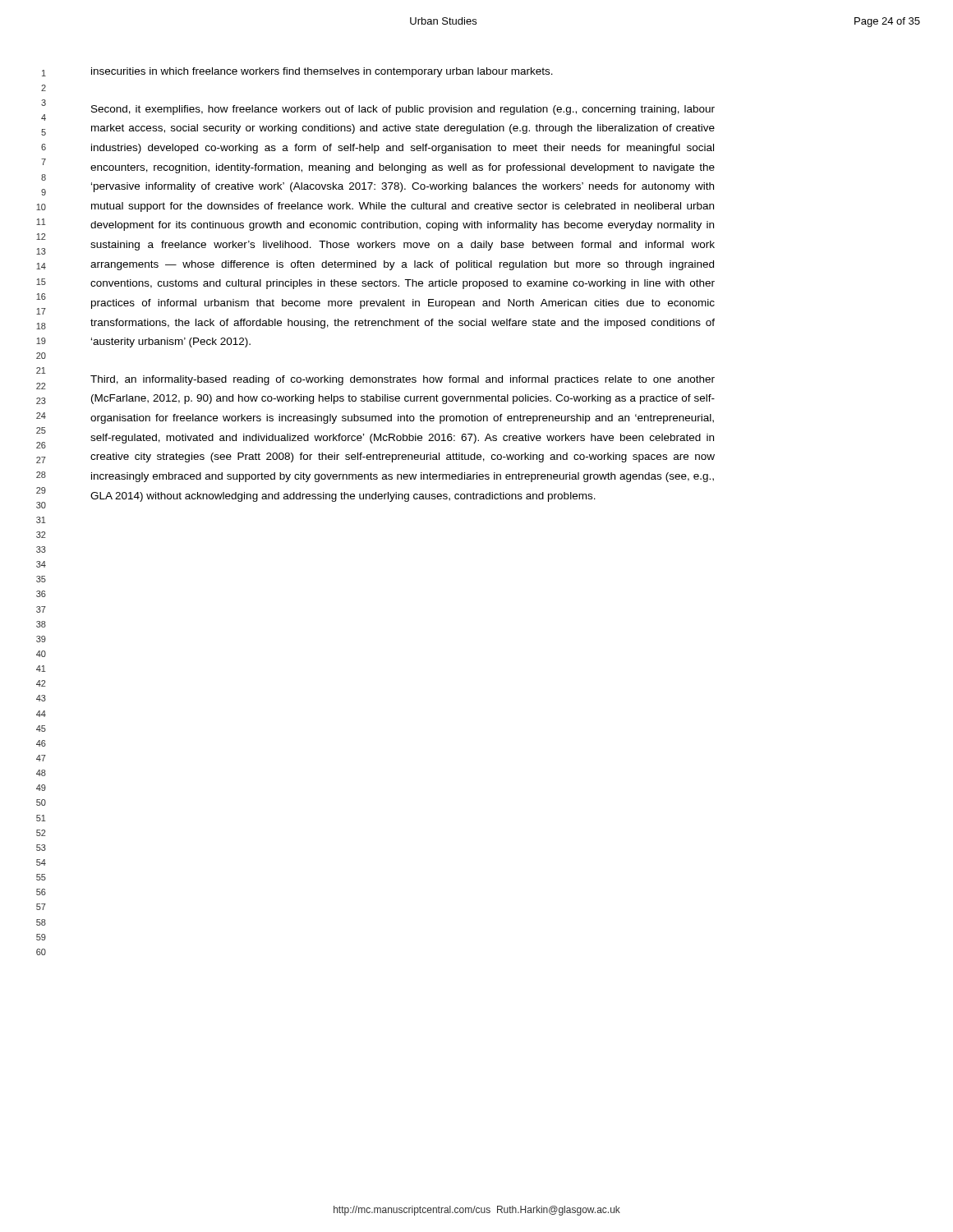This screenshot has width=953, height=1232.
Task: Locate the block of text that opens with "insecurities in which freelance"
Action: [322, 71]
